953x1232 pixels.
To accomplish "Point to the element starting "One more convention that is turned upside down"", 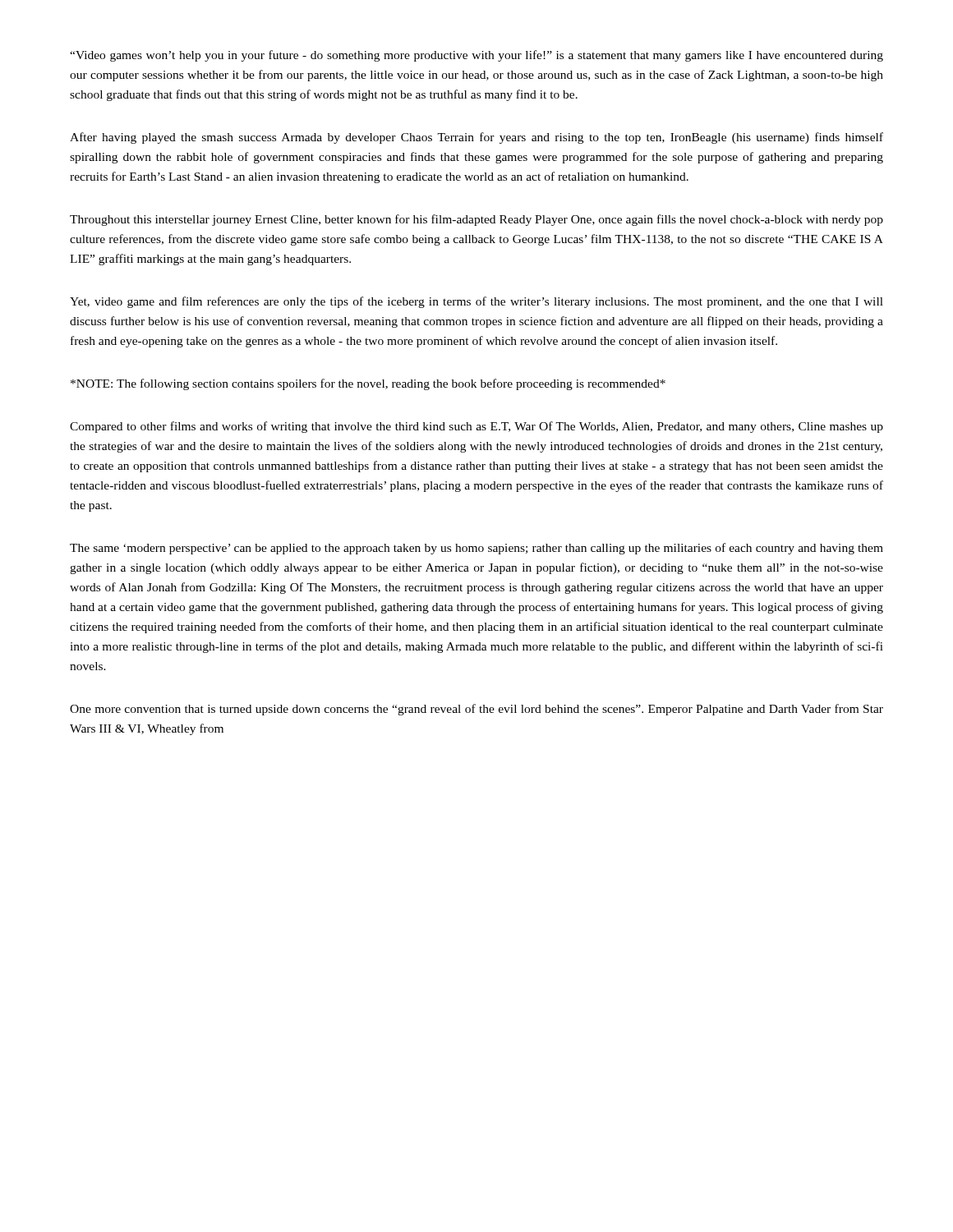I will coord(476,719).
